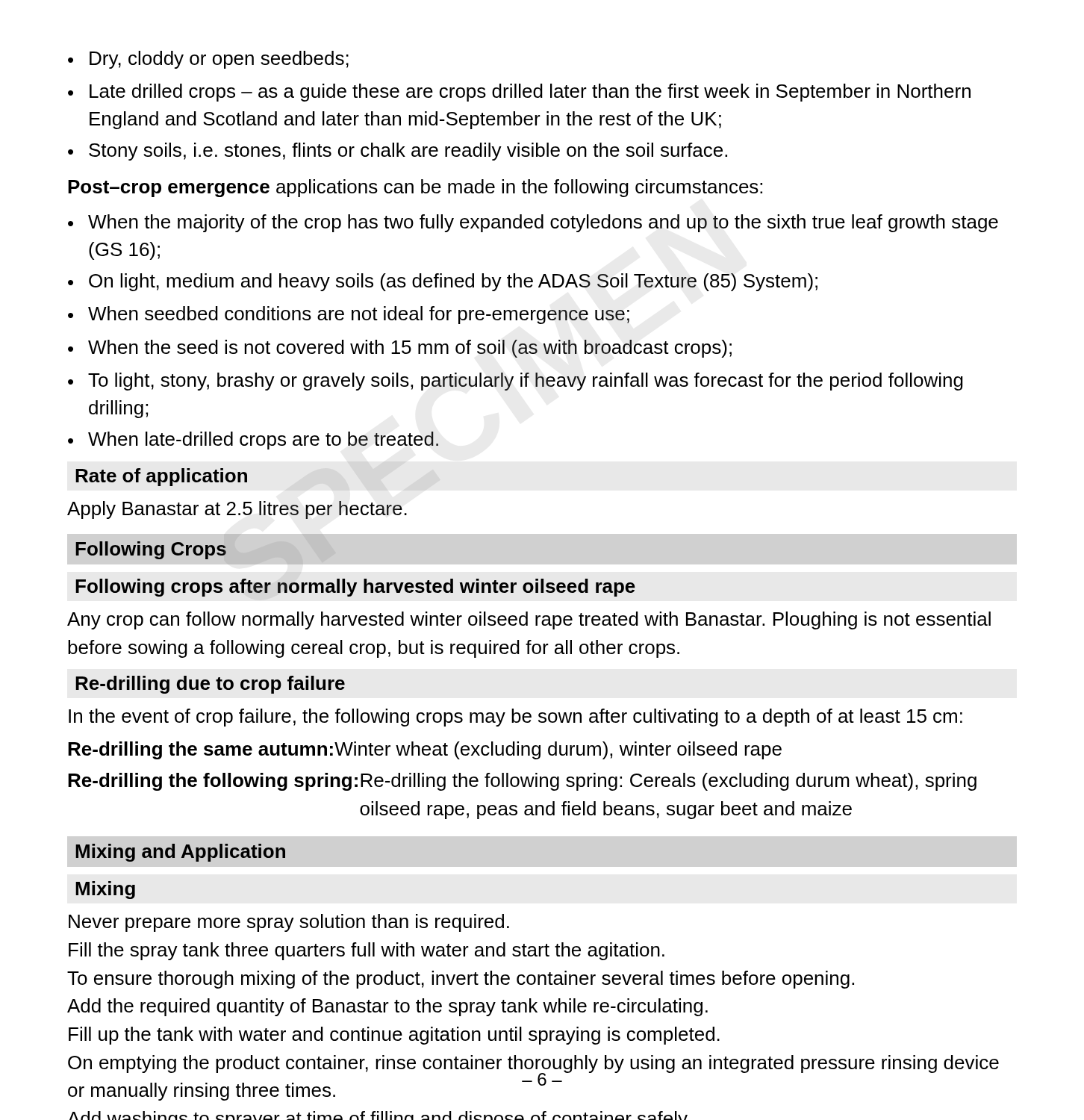
Task: Find the text block that says "Post–crop emergence applications"
Action: point(416,186)
